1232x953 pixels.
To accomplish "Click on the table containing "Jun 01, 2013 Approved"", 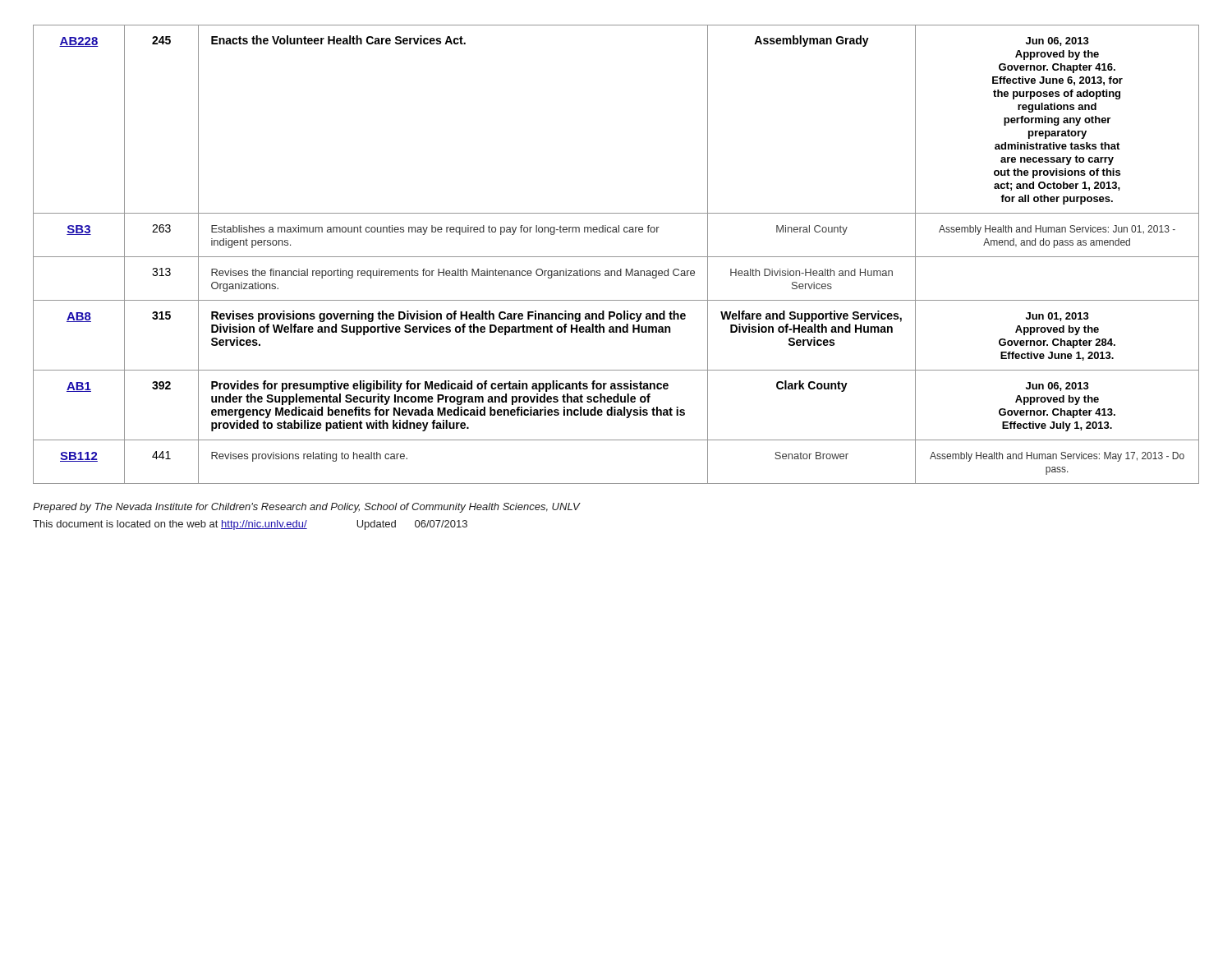I will (616, 254).
